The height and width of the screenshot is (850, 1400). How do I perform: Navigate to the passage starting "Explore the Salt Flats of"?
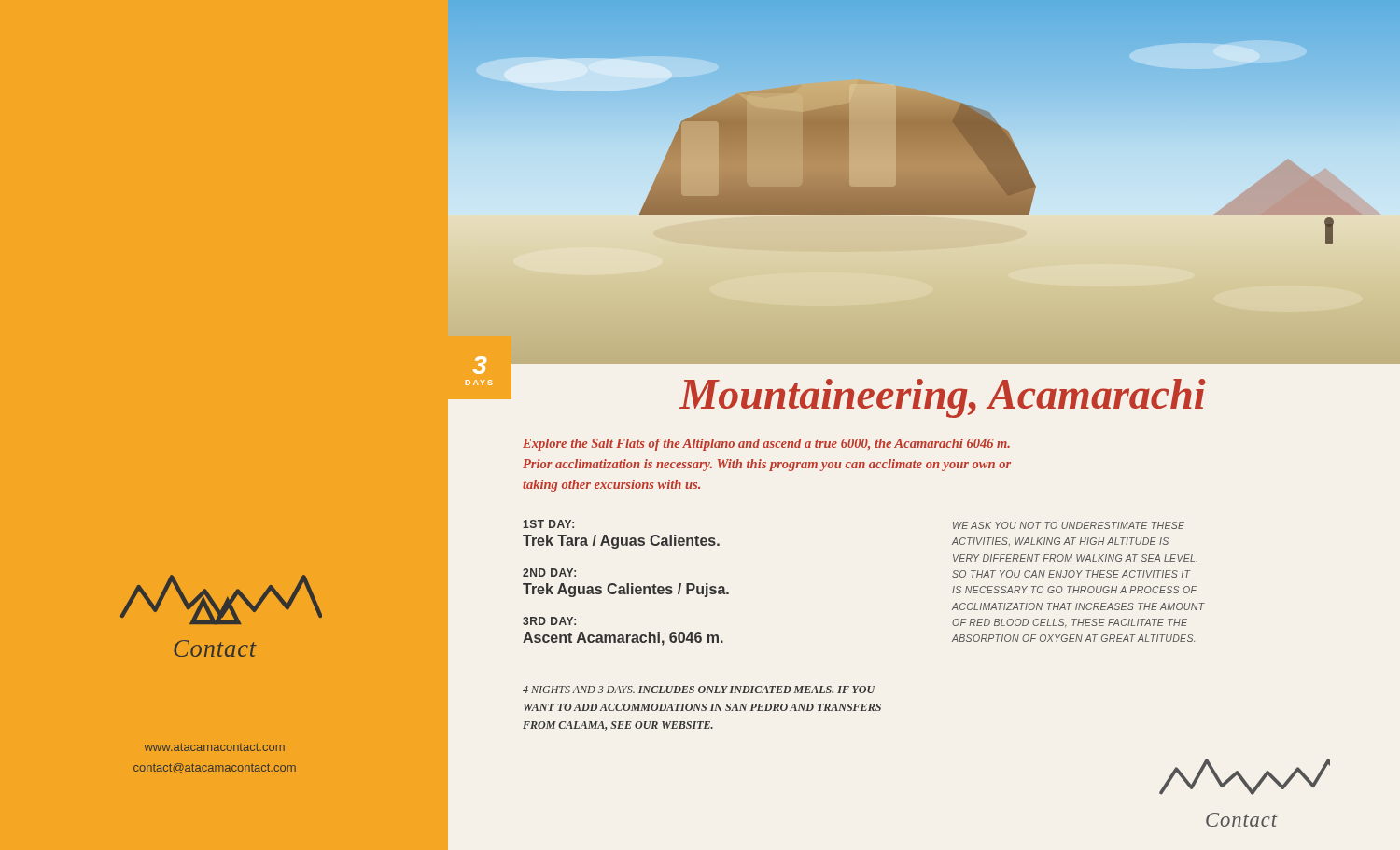[767, 463]
